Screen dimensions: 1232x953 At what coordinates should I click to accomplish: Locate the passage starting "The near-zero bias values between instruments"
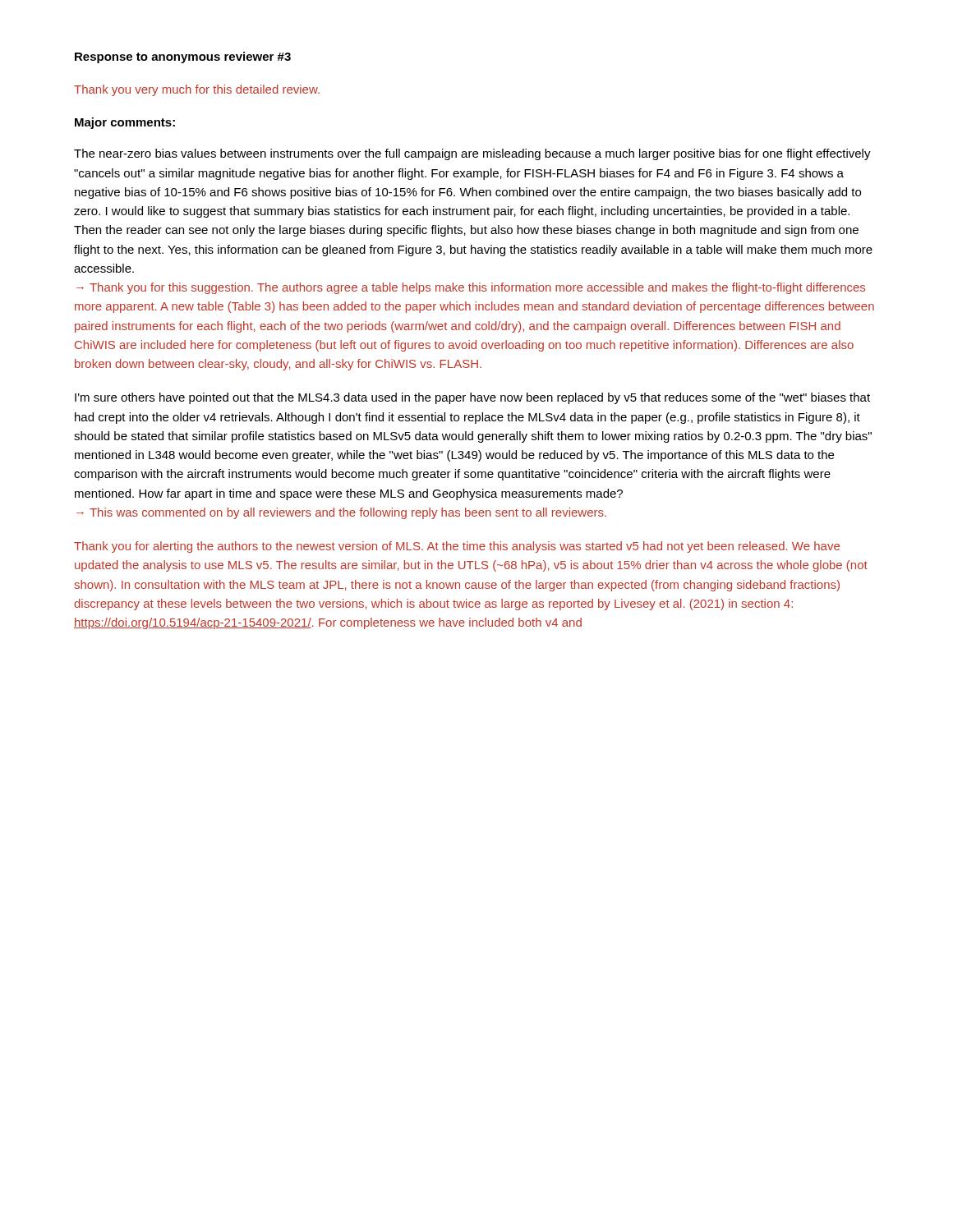pos(474,258)
